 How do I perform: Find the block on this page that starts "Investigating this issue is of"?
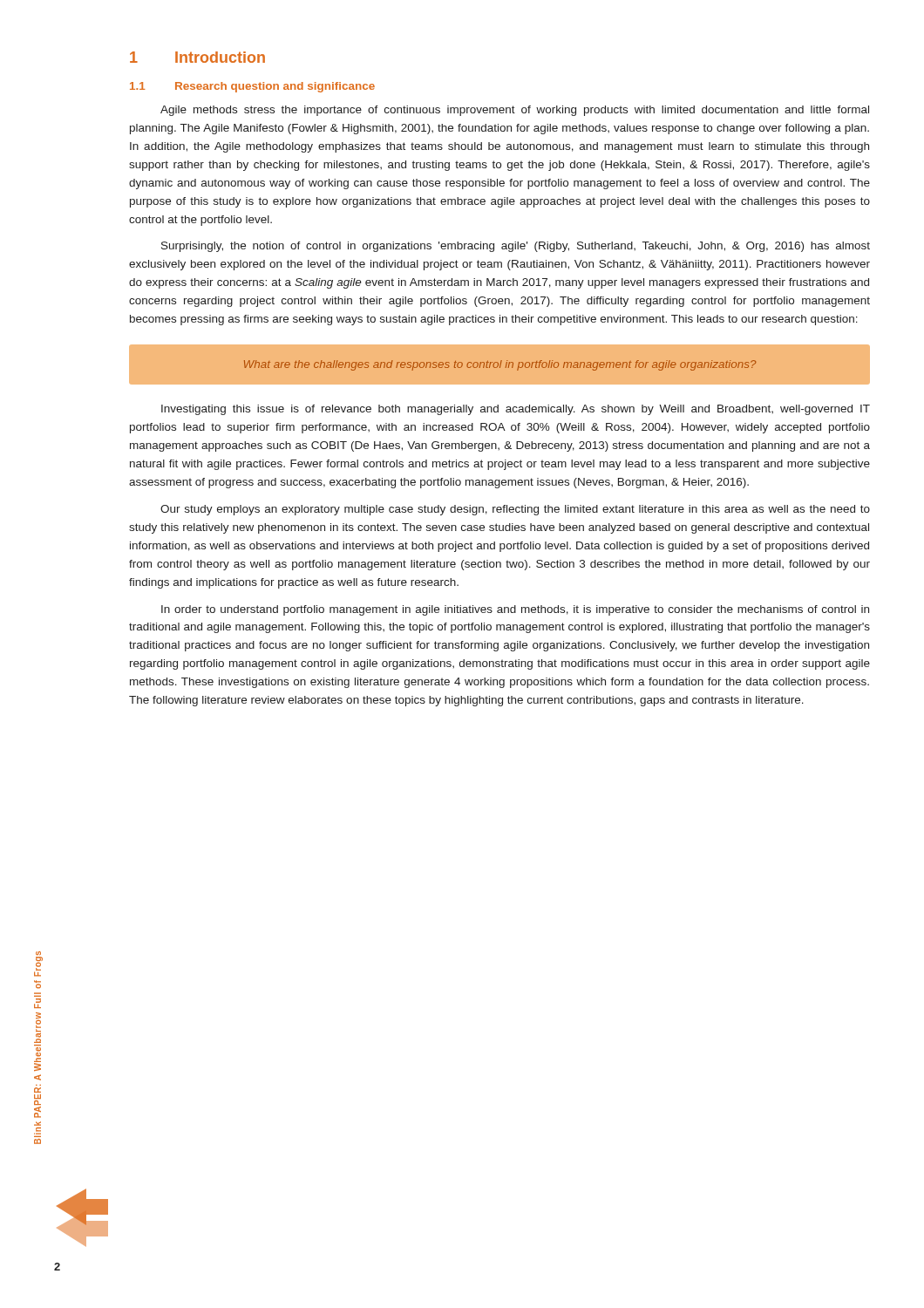499,555
